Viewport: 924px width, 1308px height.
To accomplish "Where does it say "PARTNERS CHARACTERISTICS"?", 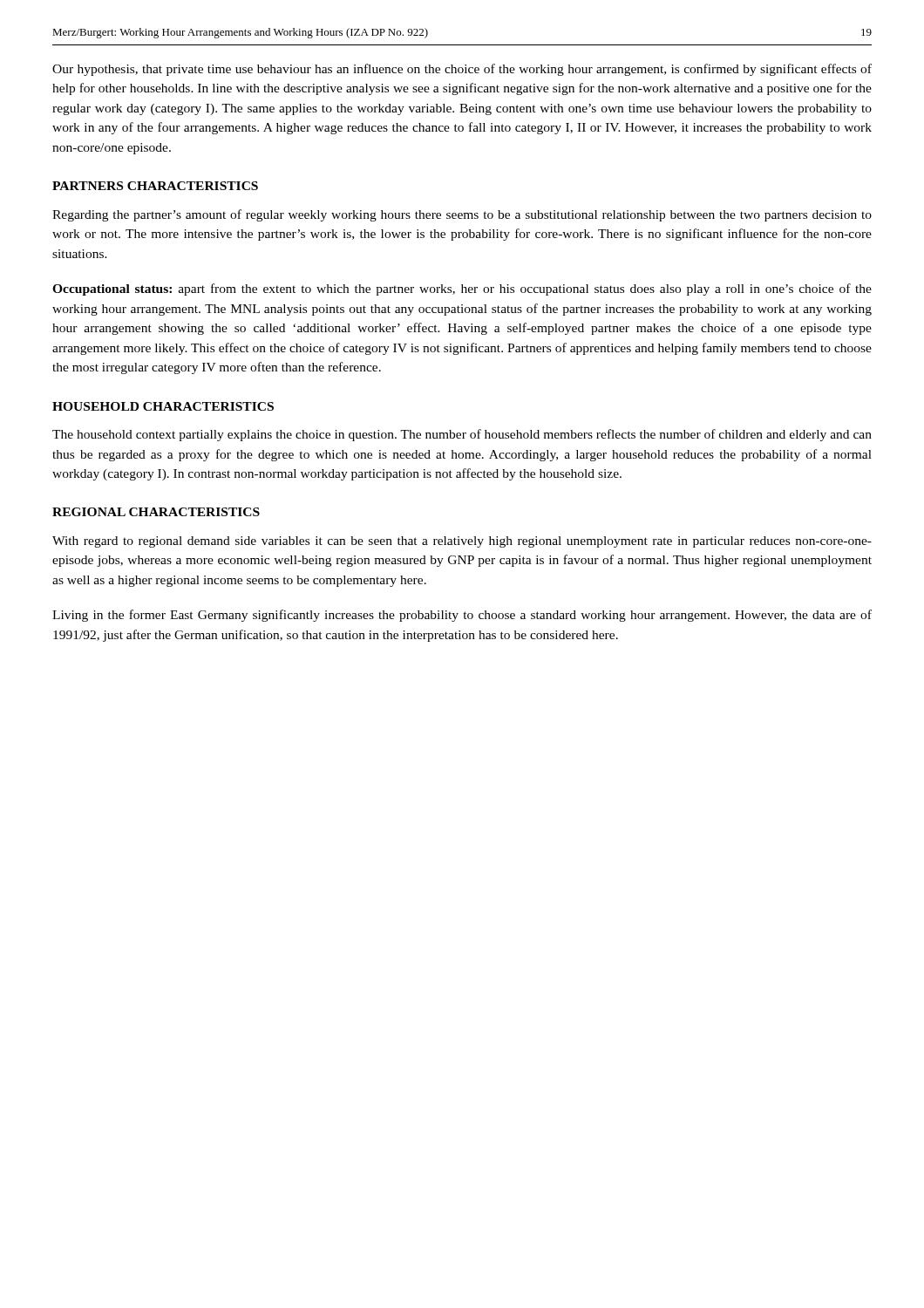I will (x=155, y=186).
